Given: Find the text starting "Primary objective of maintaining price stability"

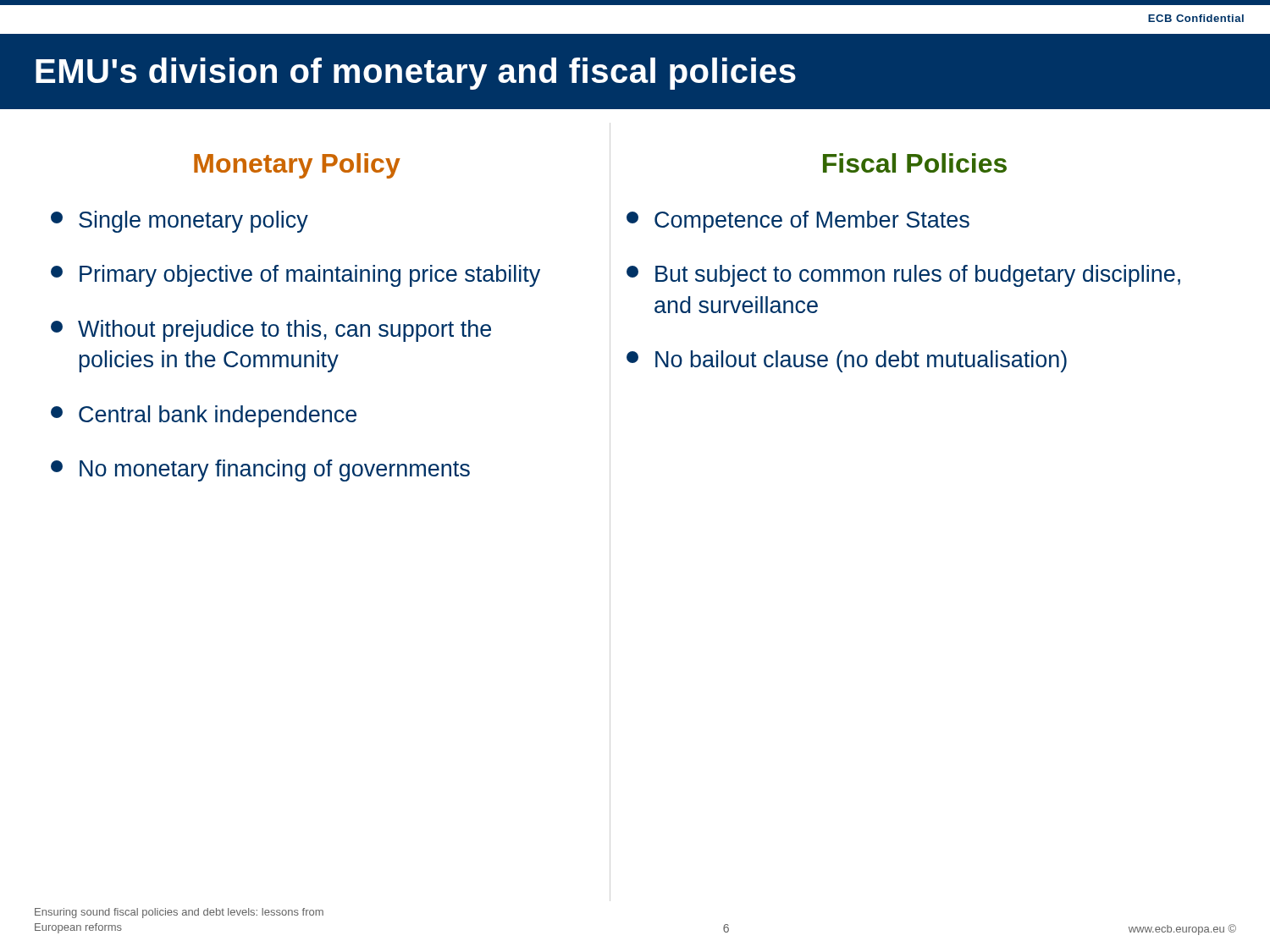Looking at the screenshot, I should point(296,275).
